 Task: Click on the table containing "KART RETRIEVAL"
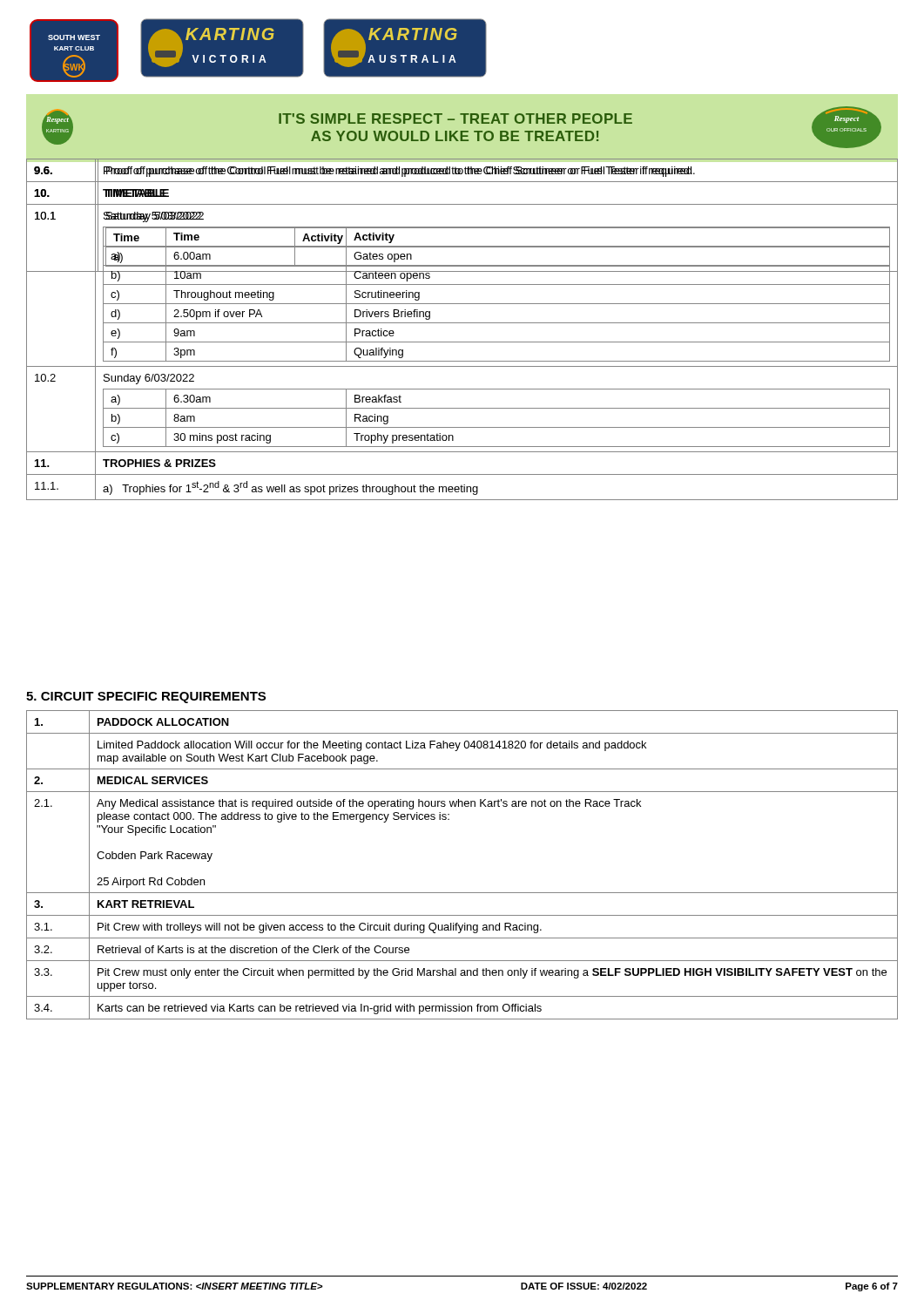[462, 865]
